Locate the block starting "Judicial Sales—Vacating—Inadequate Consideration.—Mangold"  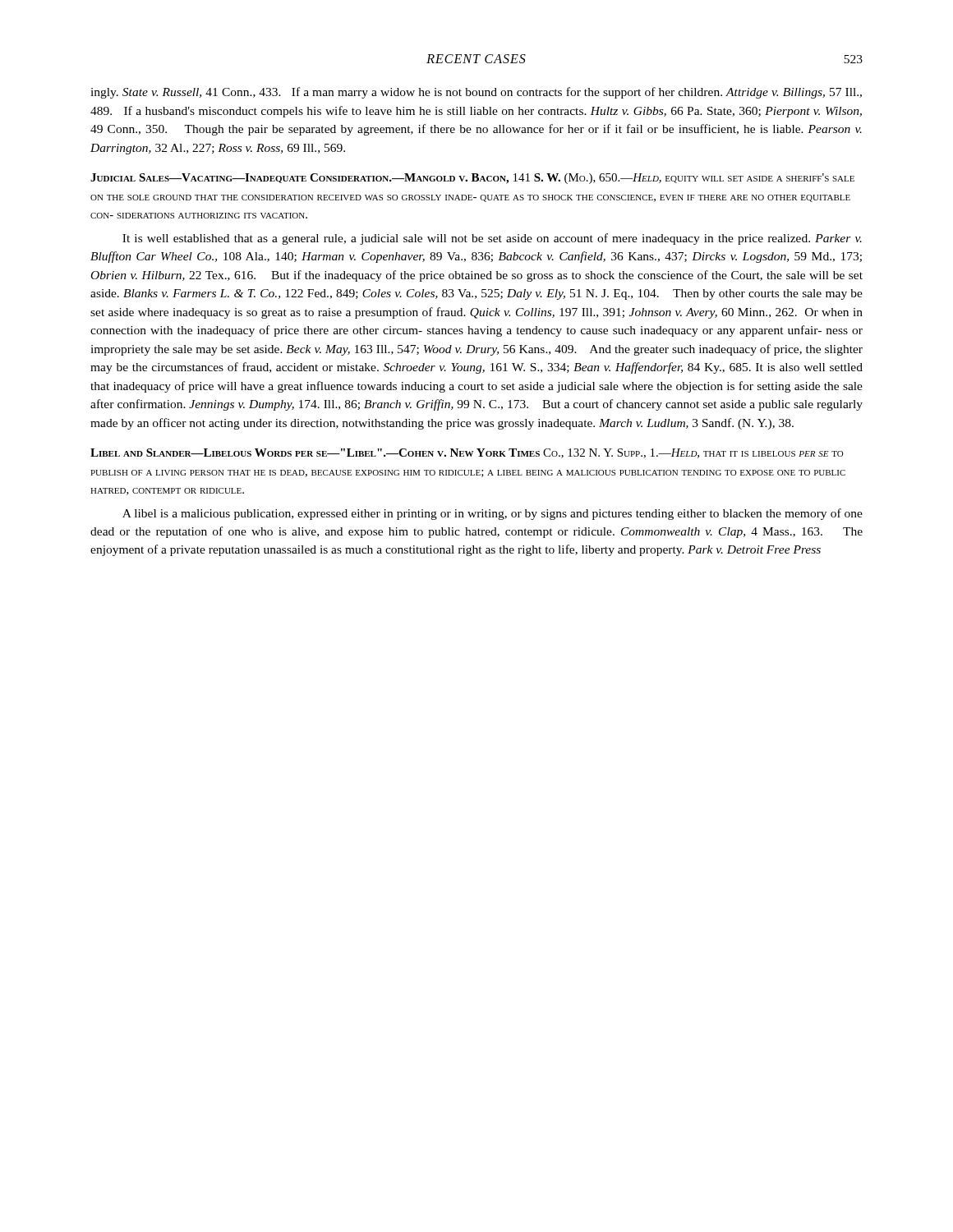(x=473, y=196)
